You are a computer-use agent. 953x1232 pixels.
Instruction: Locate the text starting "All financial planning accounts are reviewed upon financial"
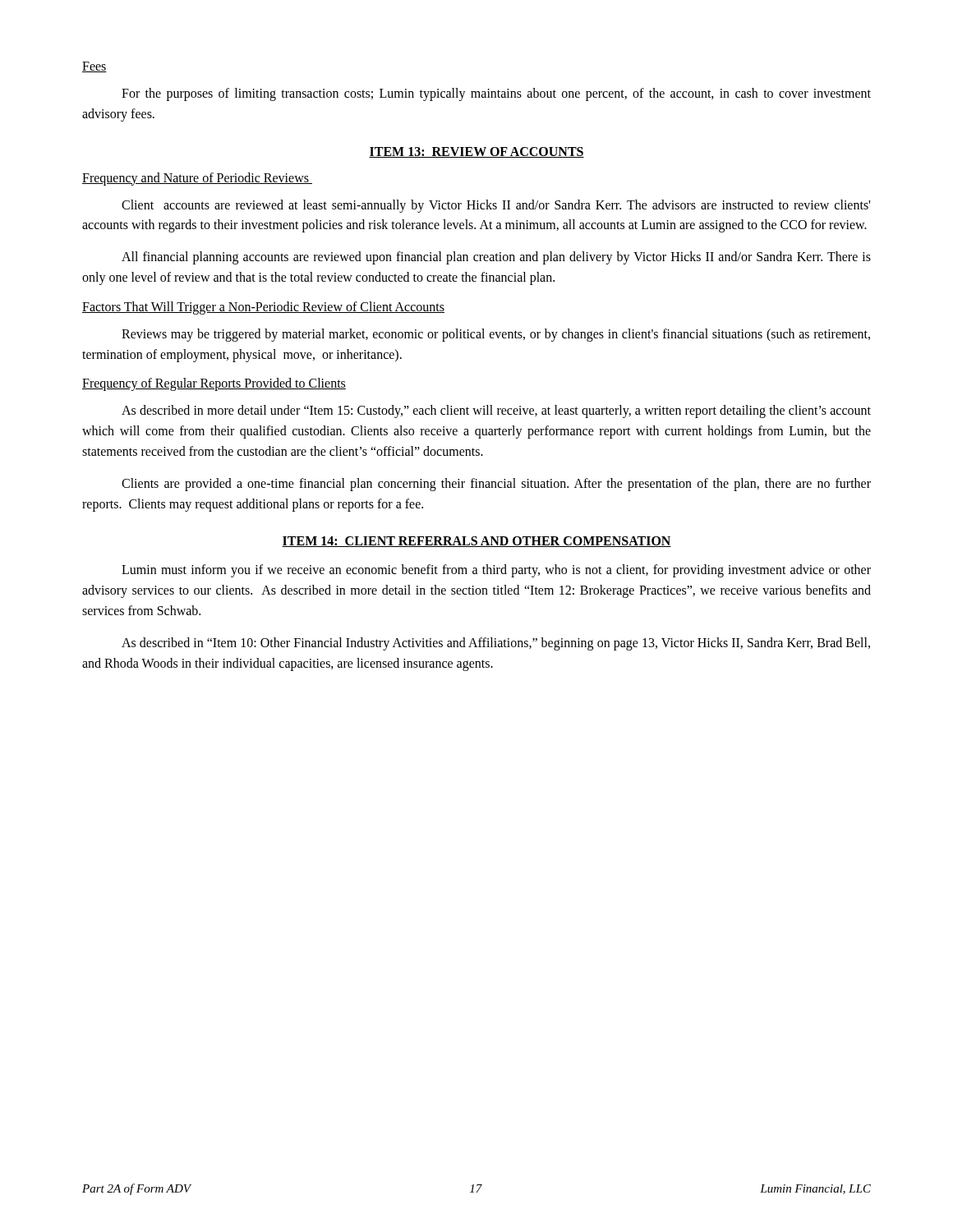click(x=476, y=267)
